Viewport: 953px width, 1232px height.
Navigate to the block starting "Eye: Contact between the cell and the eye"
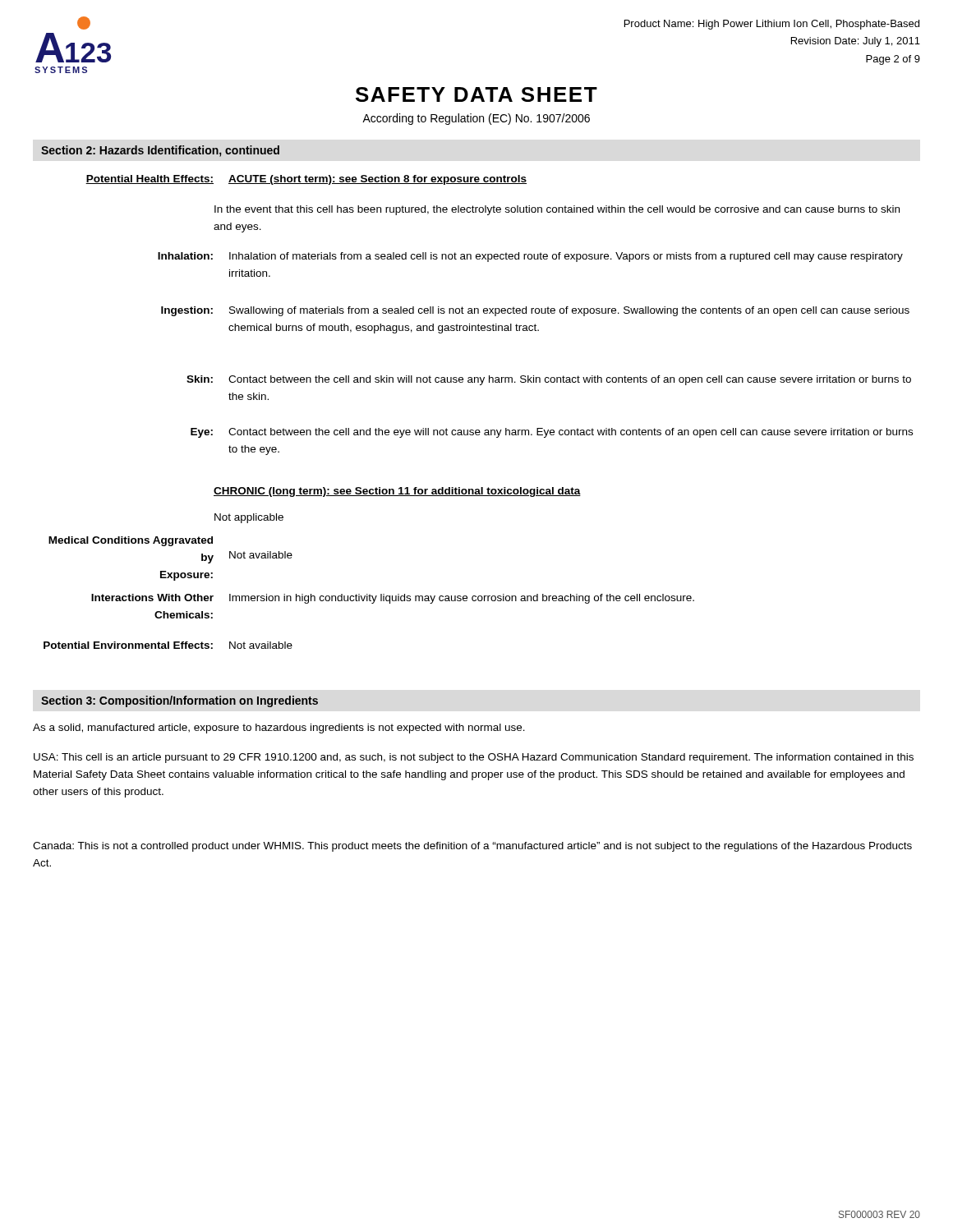click(x=476, y=441)
